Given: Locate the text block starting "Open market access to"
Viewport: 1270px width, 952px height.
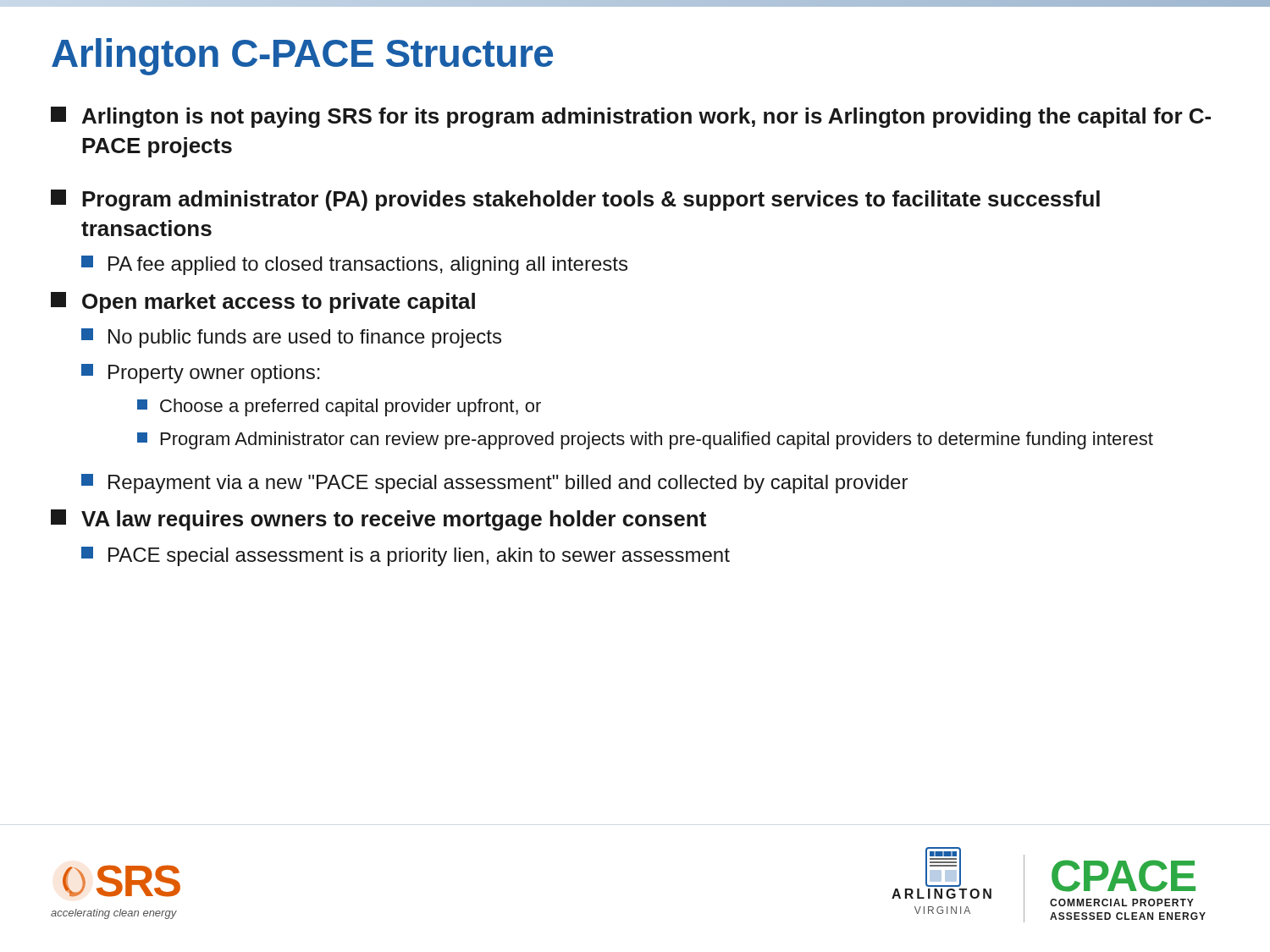Looking at the screenshot, I should 263,303.
